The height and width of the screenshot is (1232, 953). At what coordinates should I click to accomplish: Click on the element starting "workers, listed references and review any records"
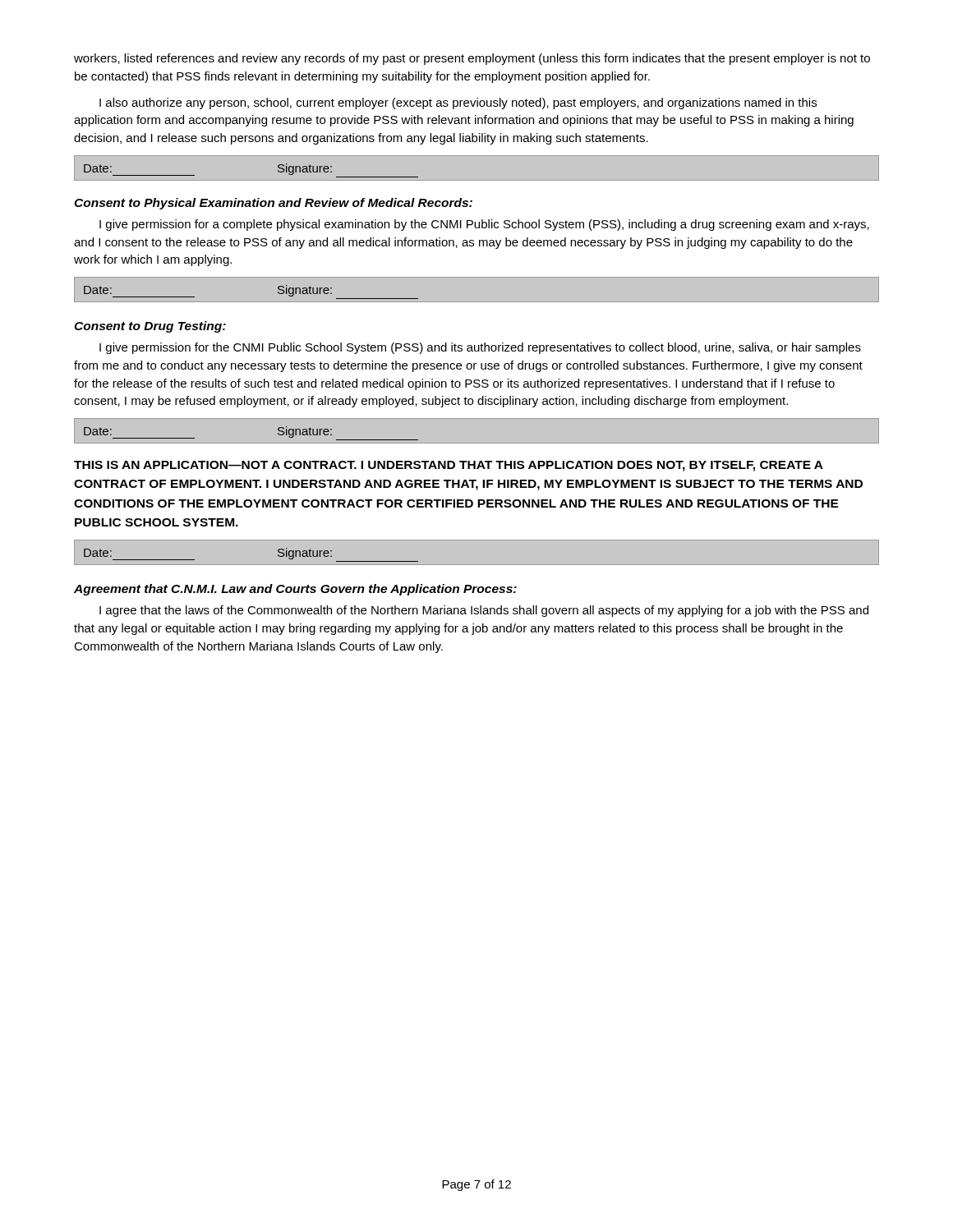pyautogui.click(x=472, y=67)
